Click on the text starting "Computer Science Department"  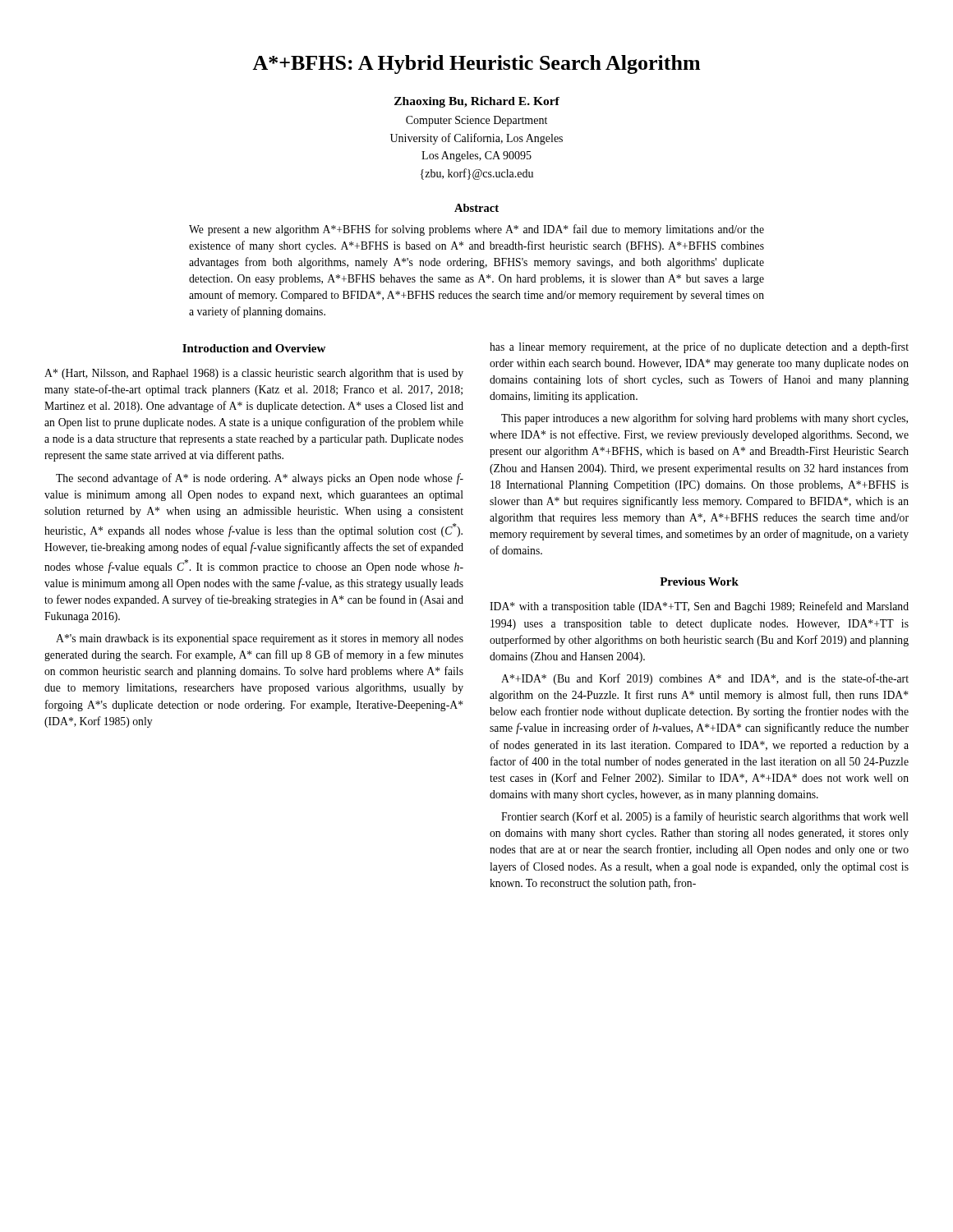click(476, 147)
